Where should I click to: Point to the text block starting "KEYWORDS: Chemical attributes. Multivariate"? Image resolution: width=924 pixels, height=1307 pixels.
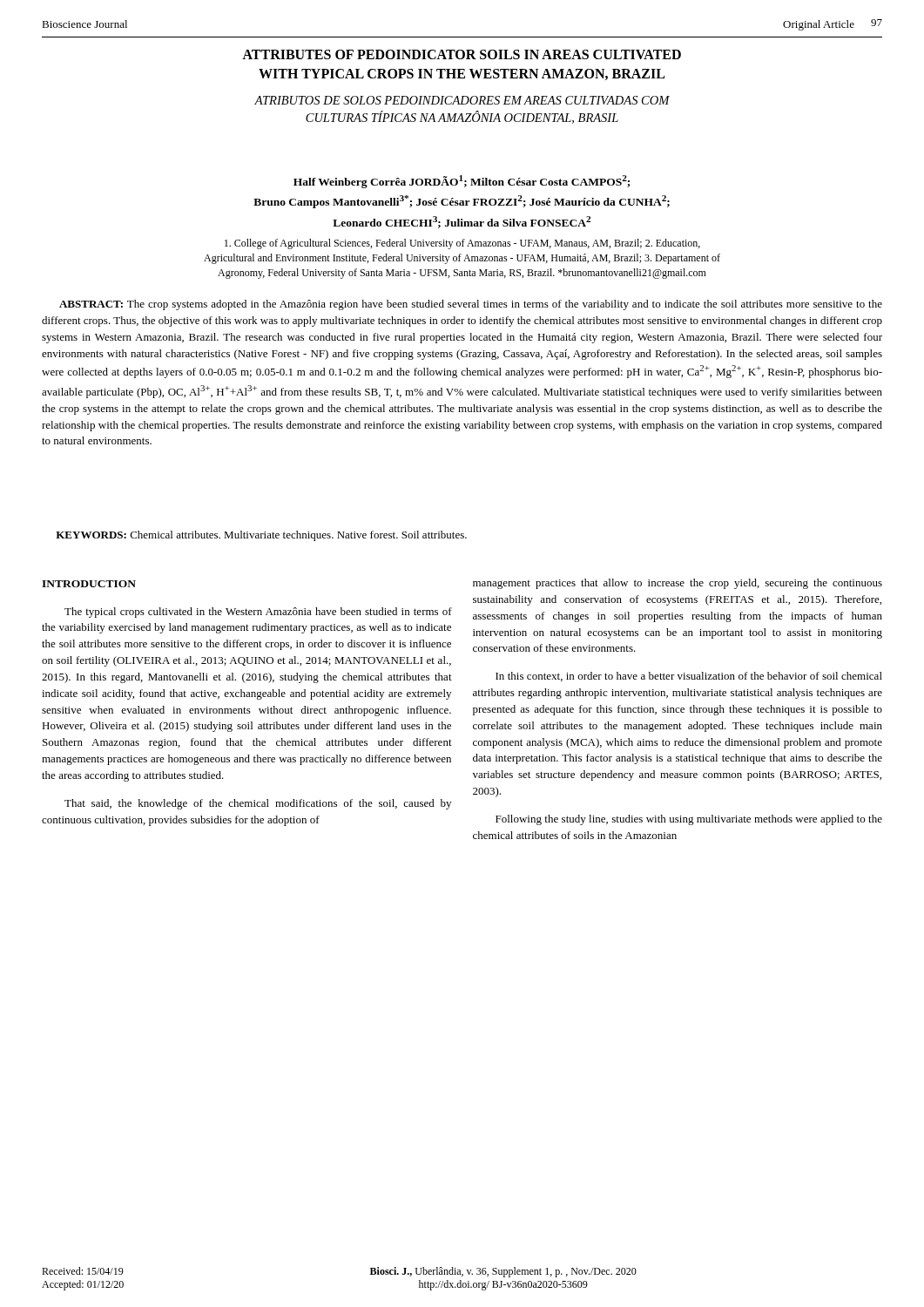point(255,535)
